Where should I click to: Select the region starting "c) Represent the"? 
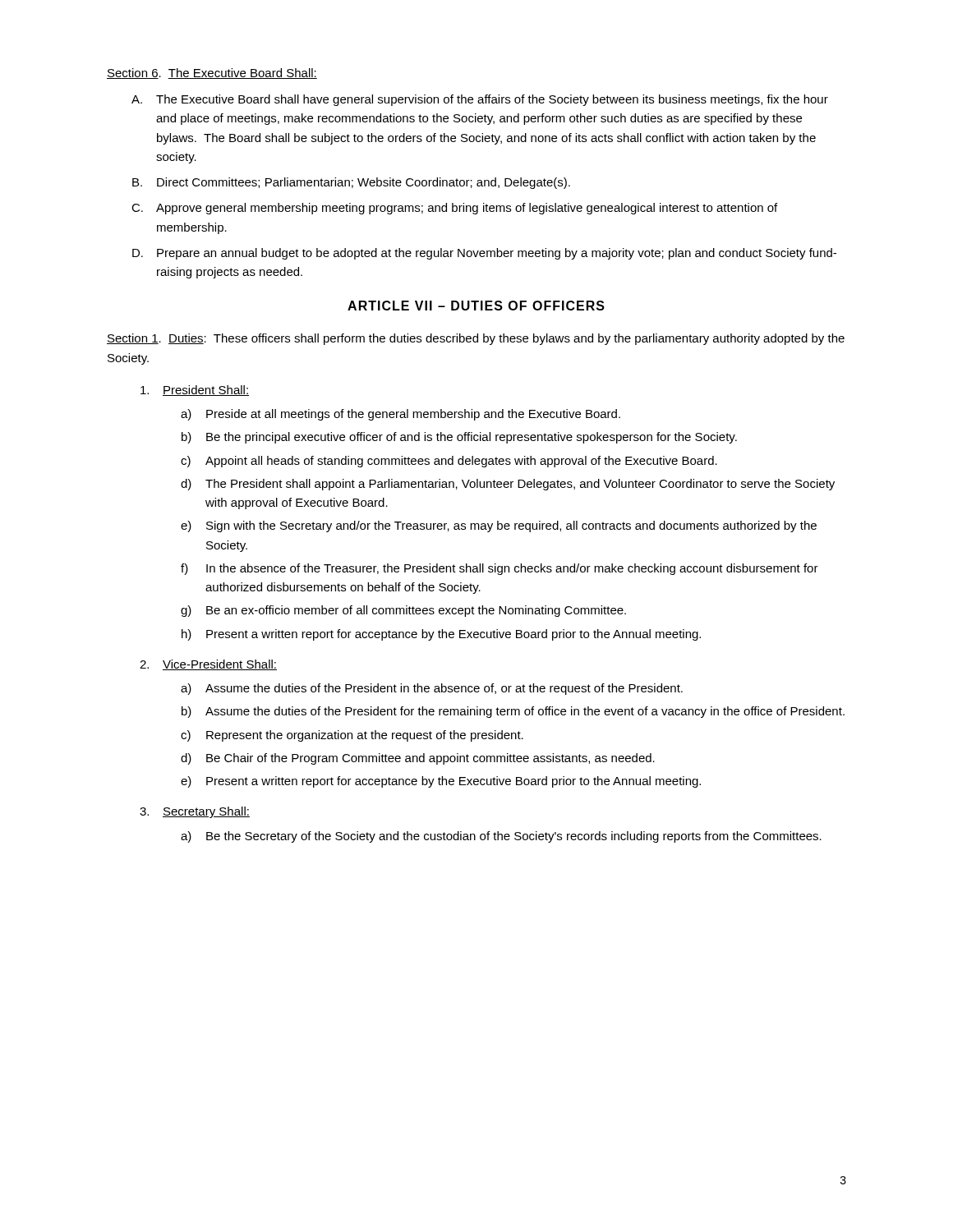[x=352, y=734]
